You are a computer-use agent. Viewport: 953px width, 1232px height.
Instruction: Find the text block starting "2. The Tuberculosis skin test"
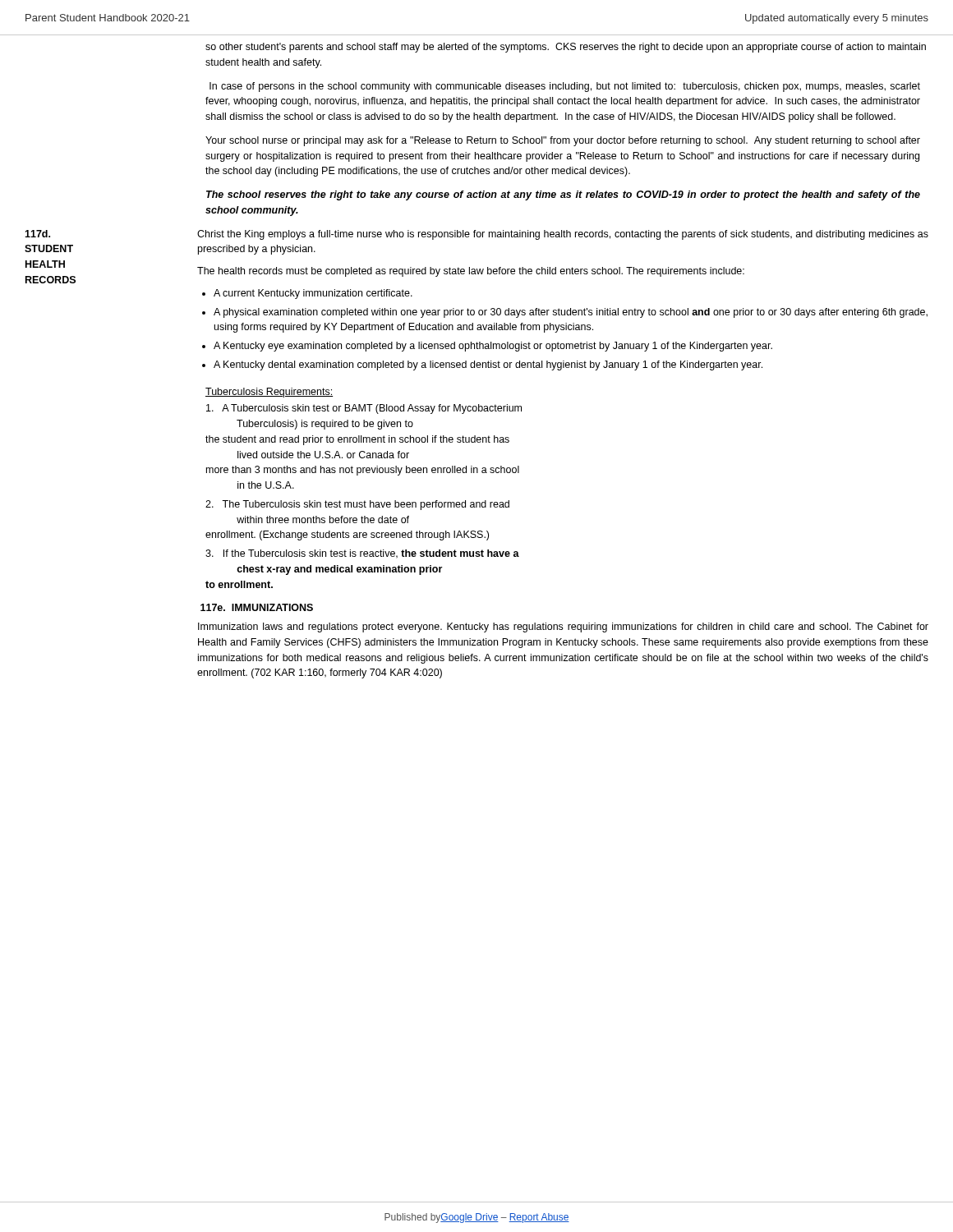[358, 519]
